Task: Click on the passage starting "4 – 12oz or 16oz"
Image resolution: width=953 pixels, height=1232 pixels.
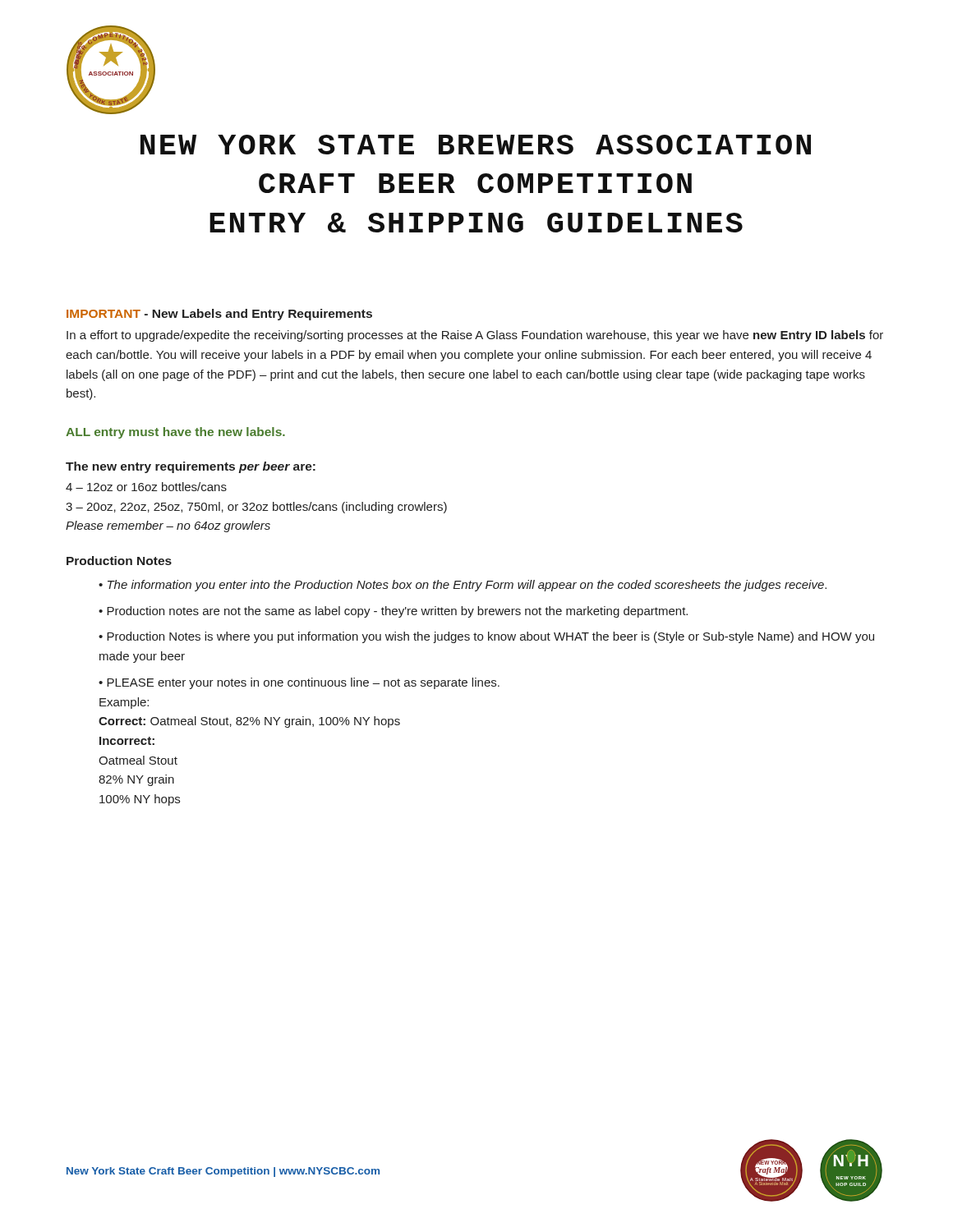Action: tap(146, 487)
